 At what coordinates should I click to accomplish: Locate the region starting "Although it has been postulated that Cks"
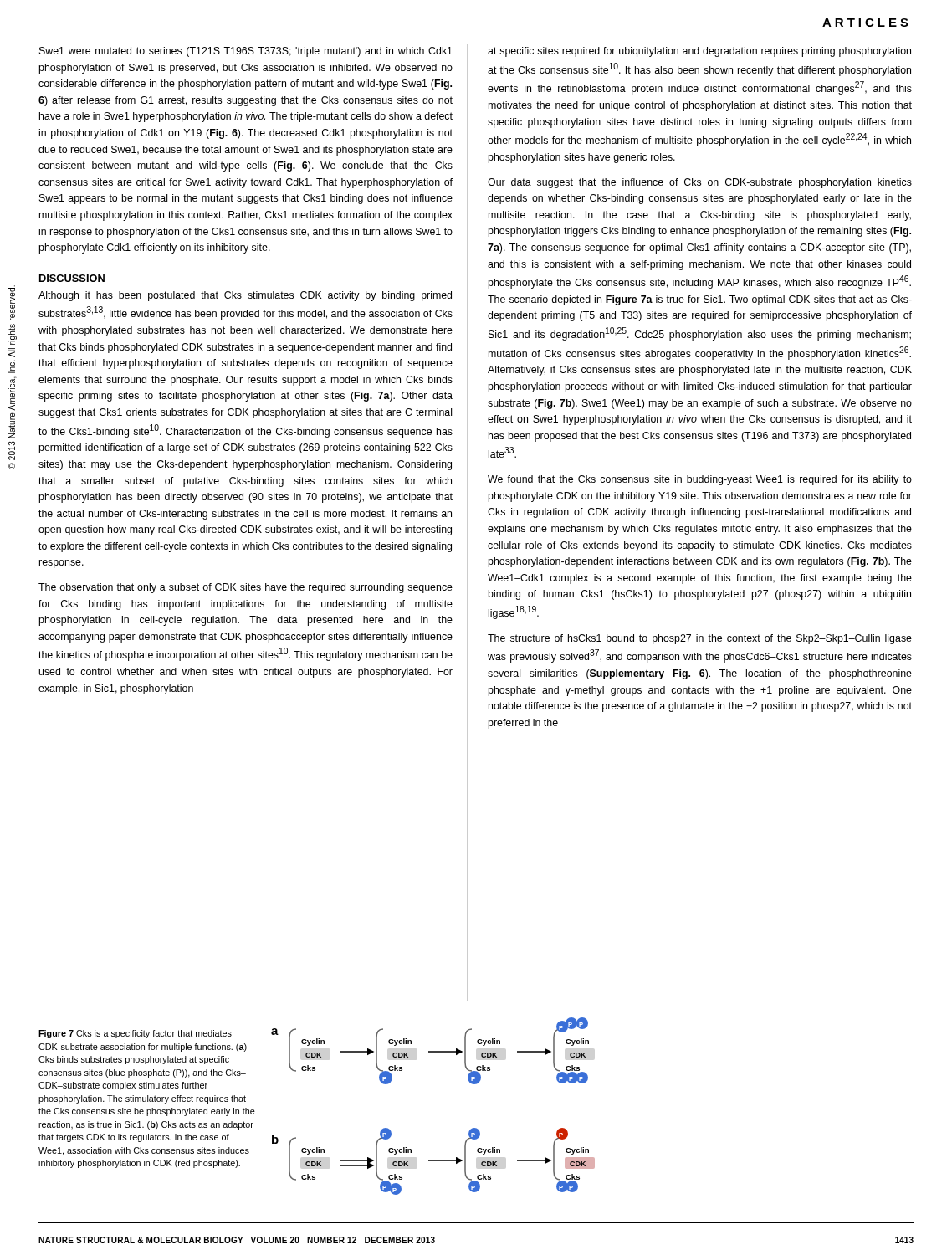pos(246,429)
